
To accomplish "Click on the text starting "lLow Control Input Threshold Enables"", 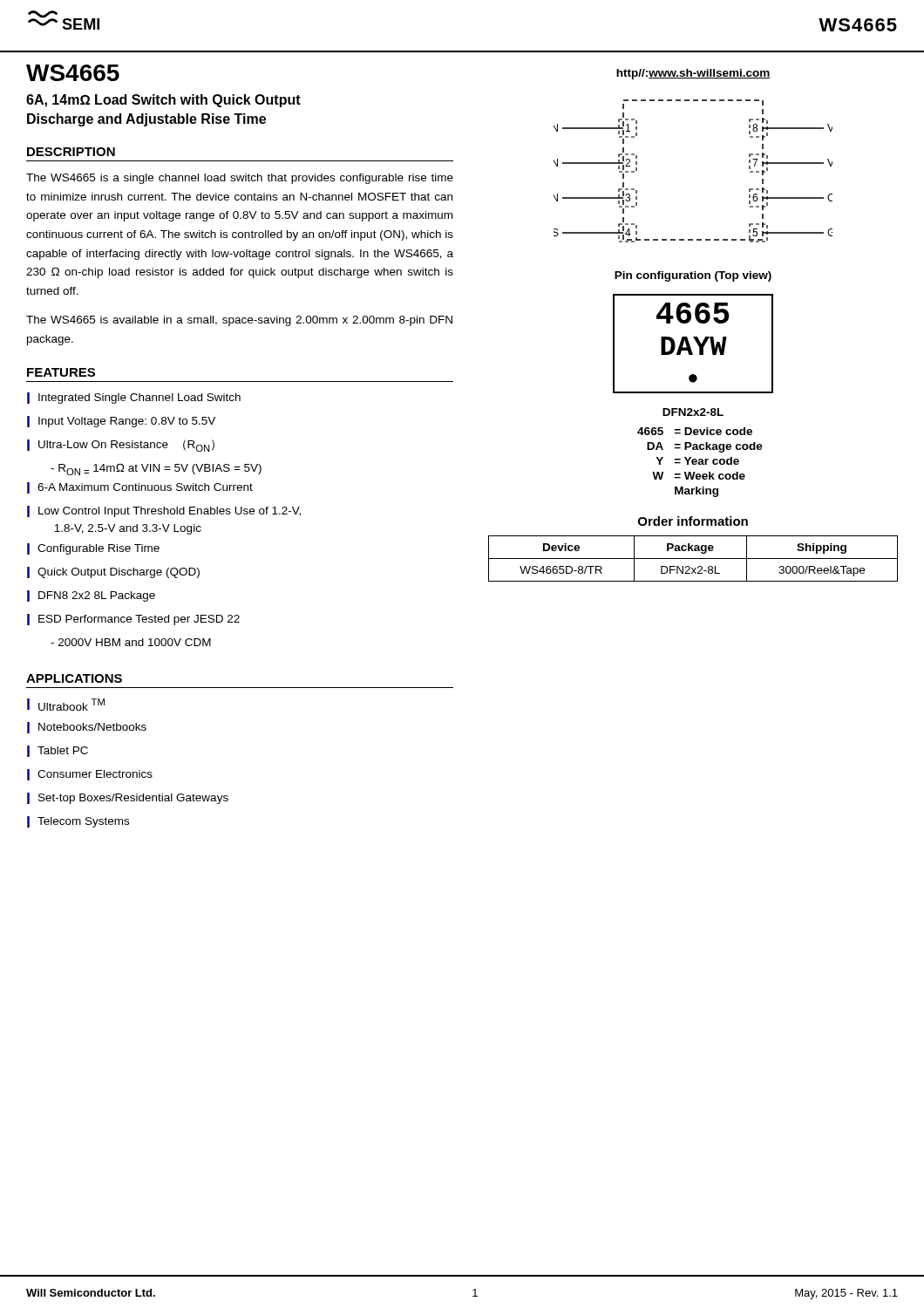I will [x=164, y=520].
